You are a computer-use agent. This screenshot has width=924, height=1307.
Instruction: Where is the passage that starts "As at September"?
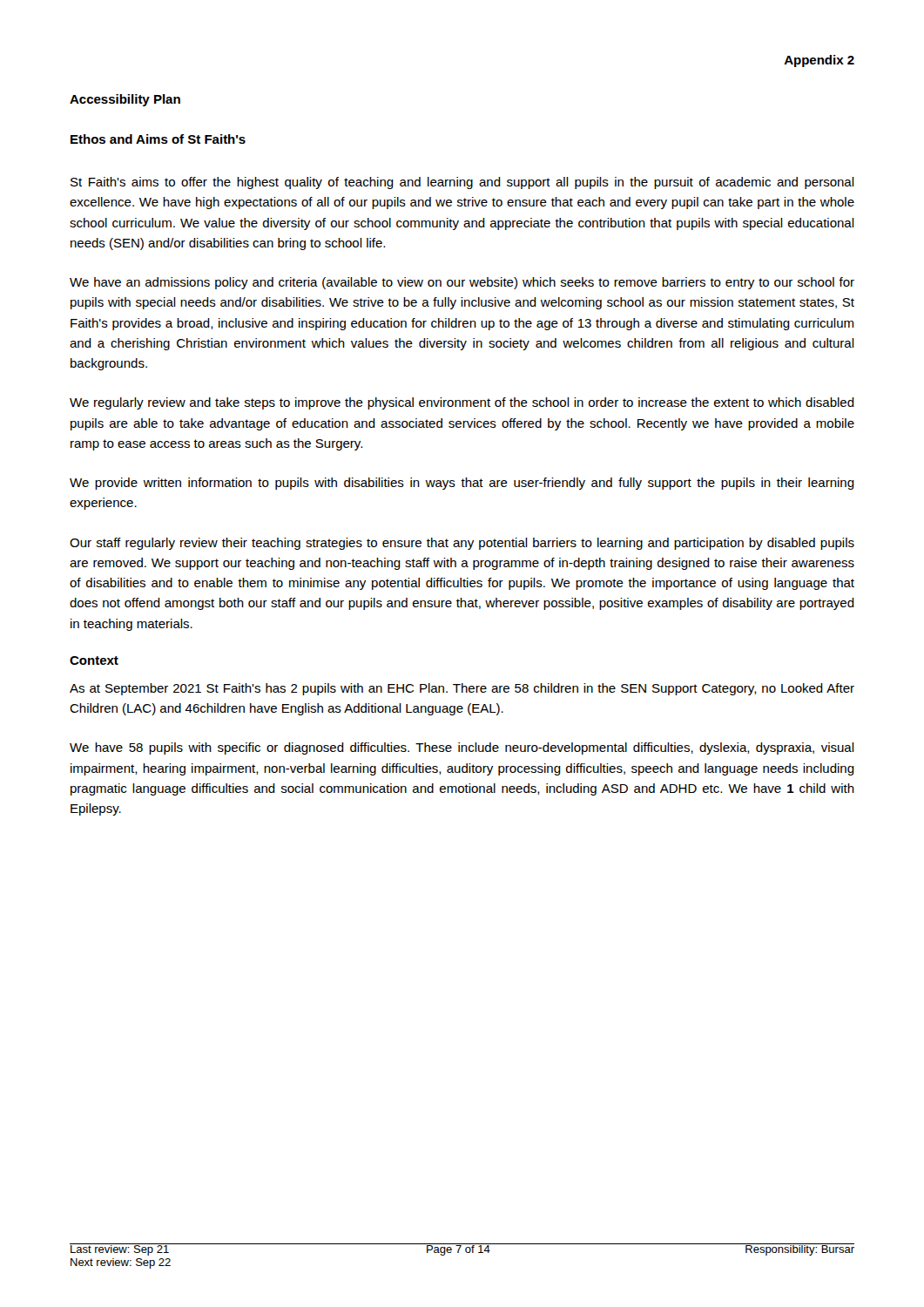click(462, 698)
